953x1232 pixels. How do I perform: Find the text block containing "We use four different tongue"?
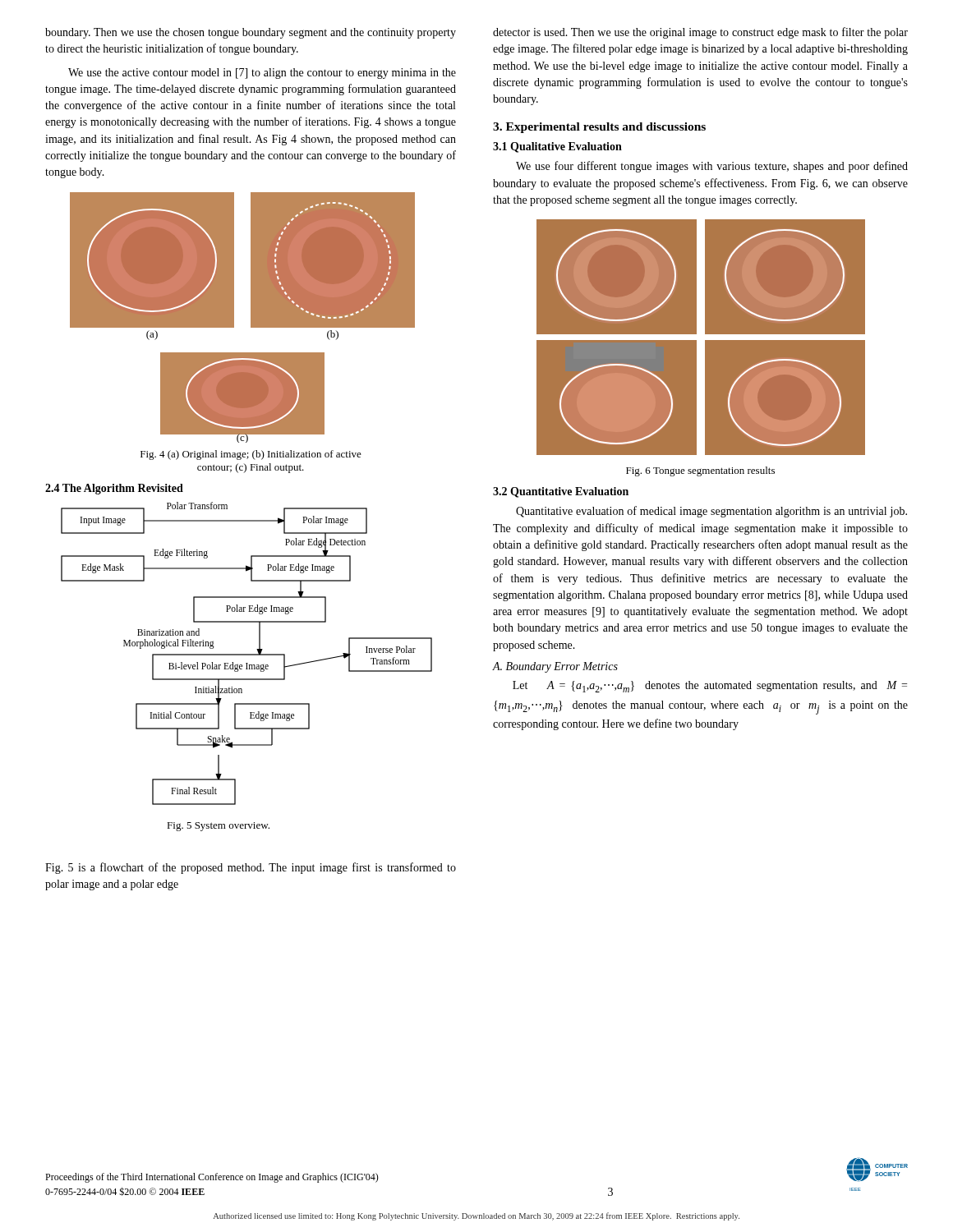(700, 184)
